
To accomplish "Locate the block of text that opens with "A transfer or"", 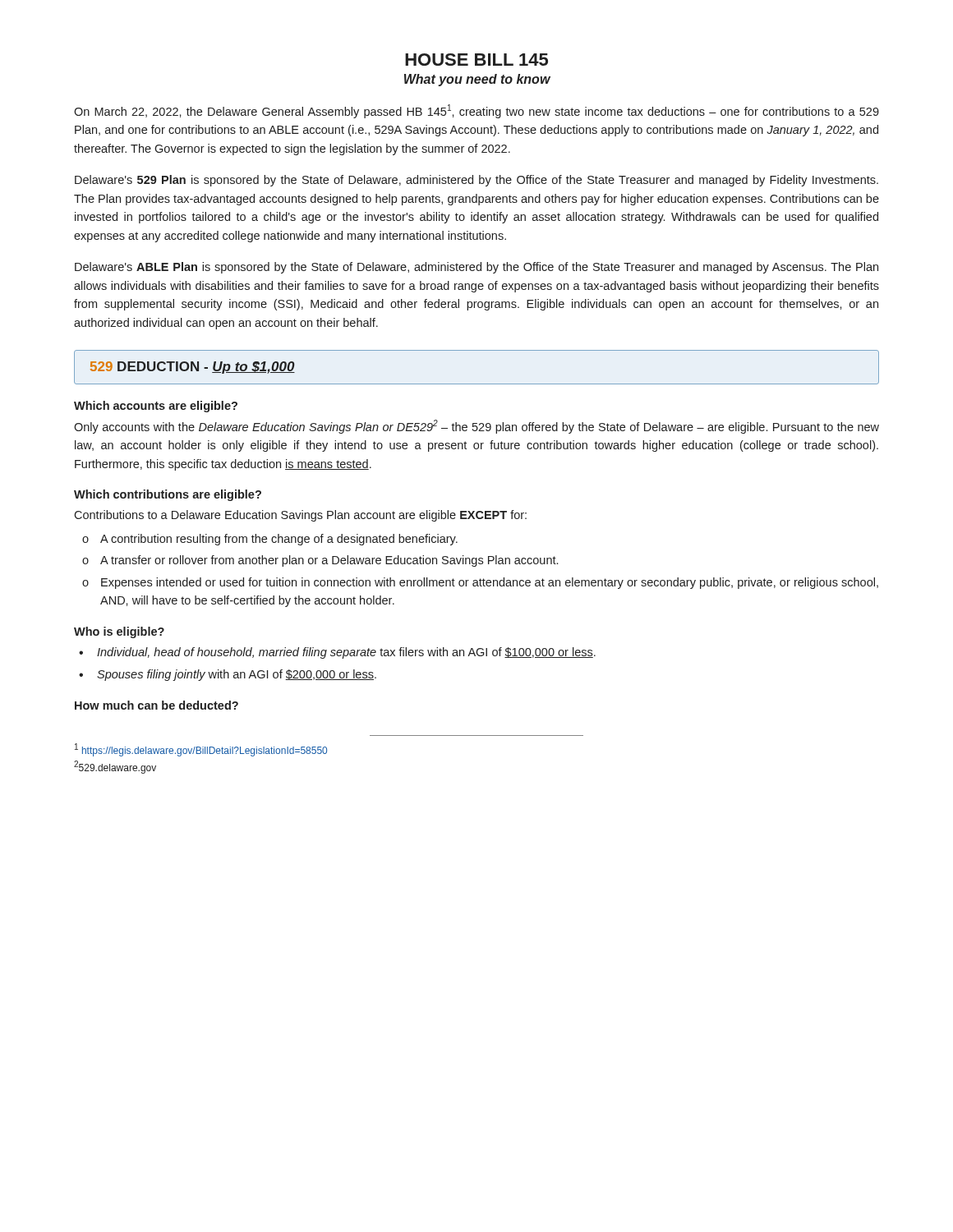I will pos(330,560).
